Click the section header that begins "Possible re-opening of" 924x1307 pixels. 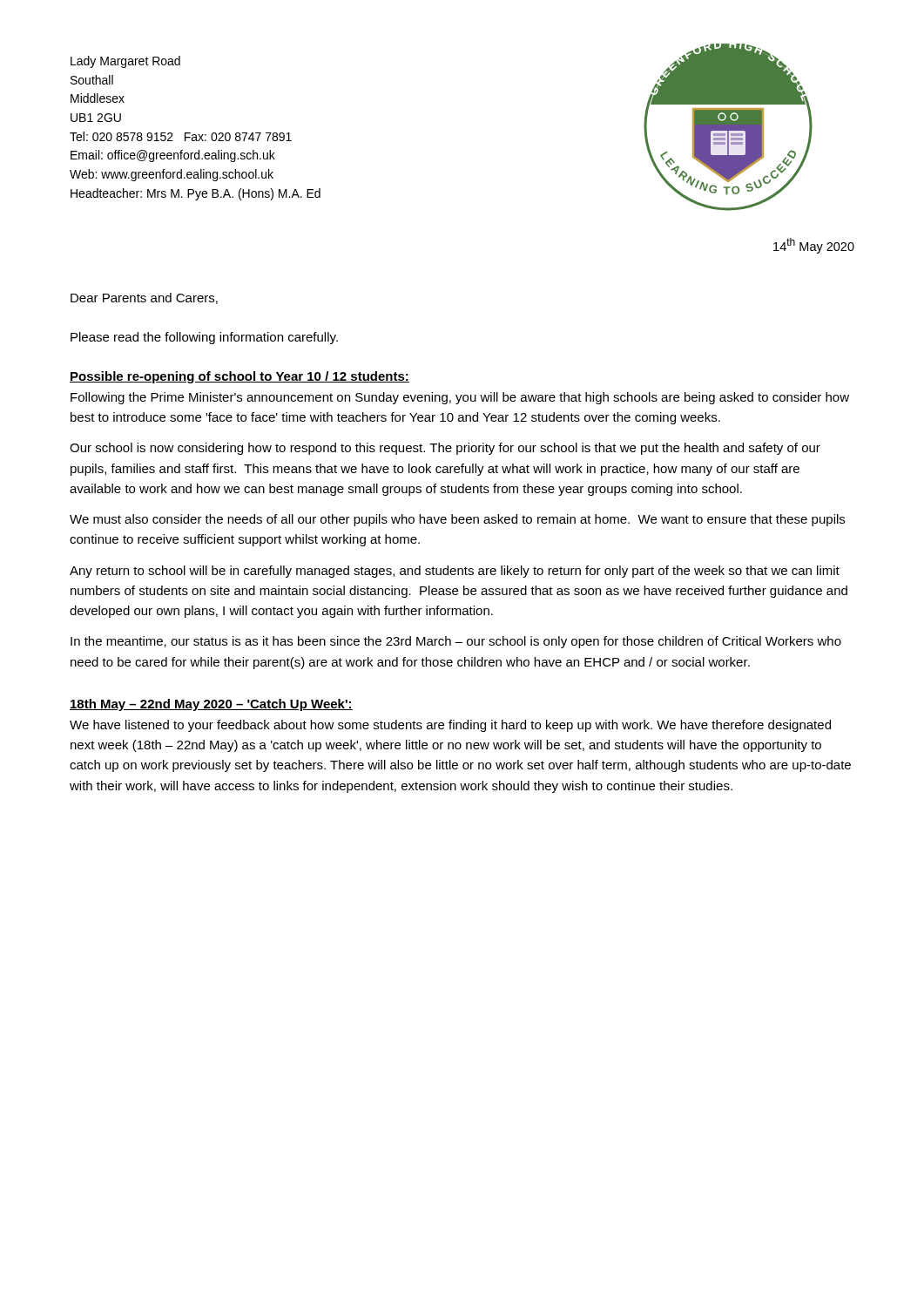click(x=239, y=376)
